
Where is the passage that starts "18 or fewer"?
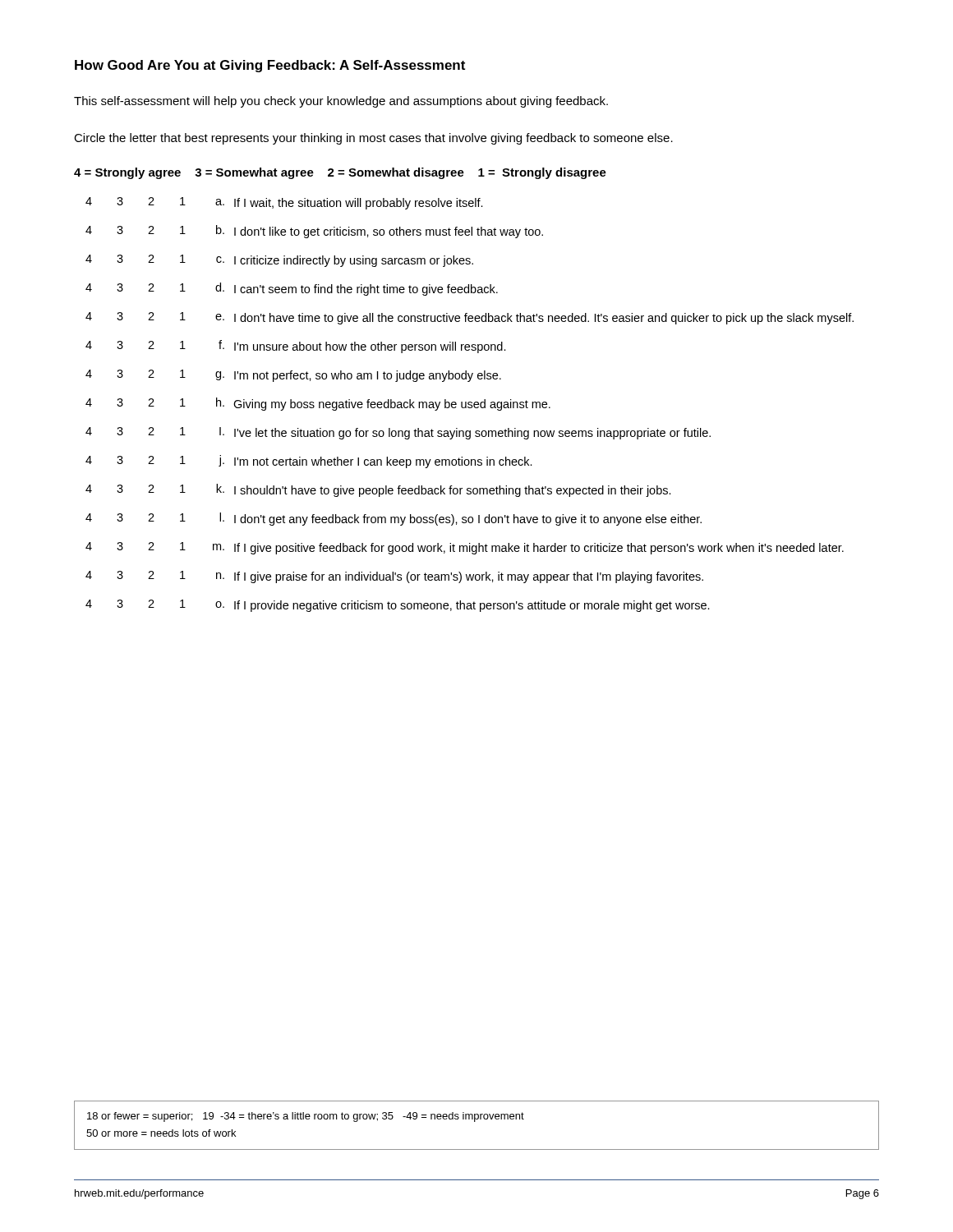click(305, 1125)
